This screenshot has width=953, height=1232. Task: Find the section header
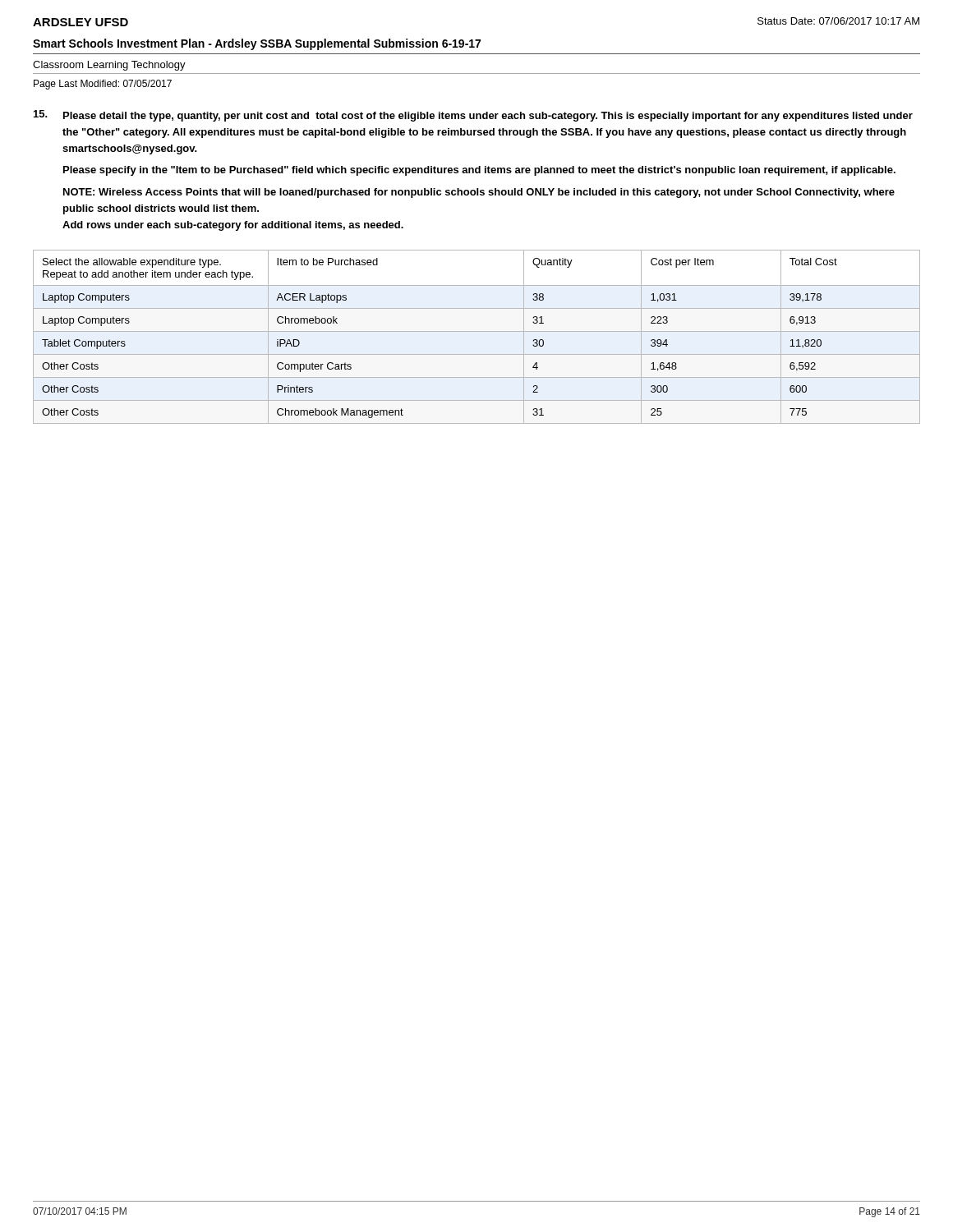[109, 64]
